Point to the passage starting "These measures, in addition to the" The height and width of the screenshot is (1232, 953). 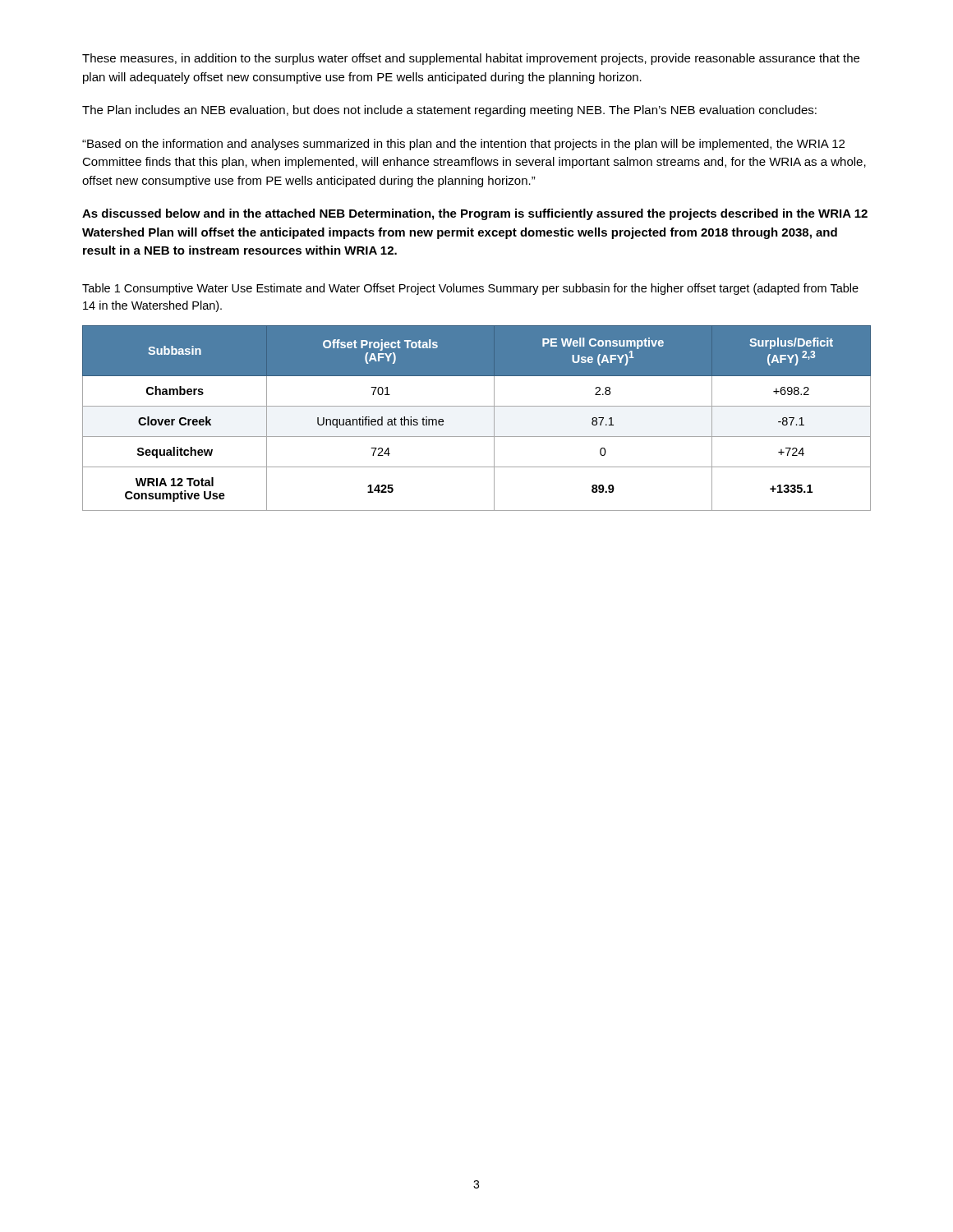tap(471, 67)
